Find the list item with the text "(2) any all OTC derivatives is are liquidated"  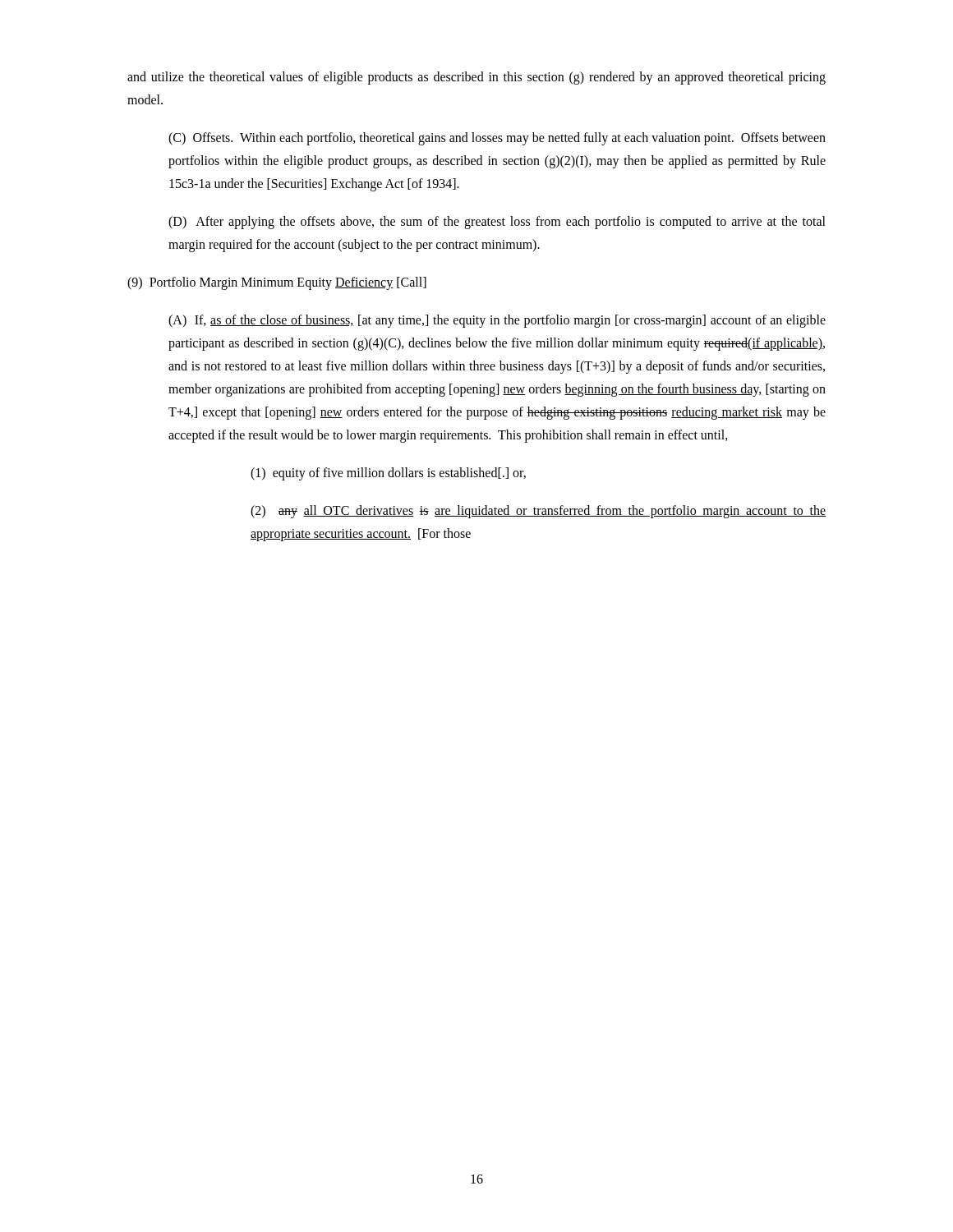point(538,522)
